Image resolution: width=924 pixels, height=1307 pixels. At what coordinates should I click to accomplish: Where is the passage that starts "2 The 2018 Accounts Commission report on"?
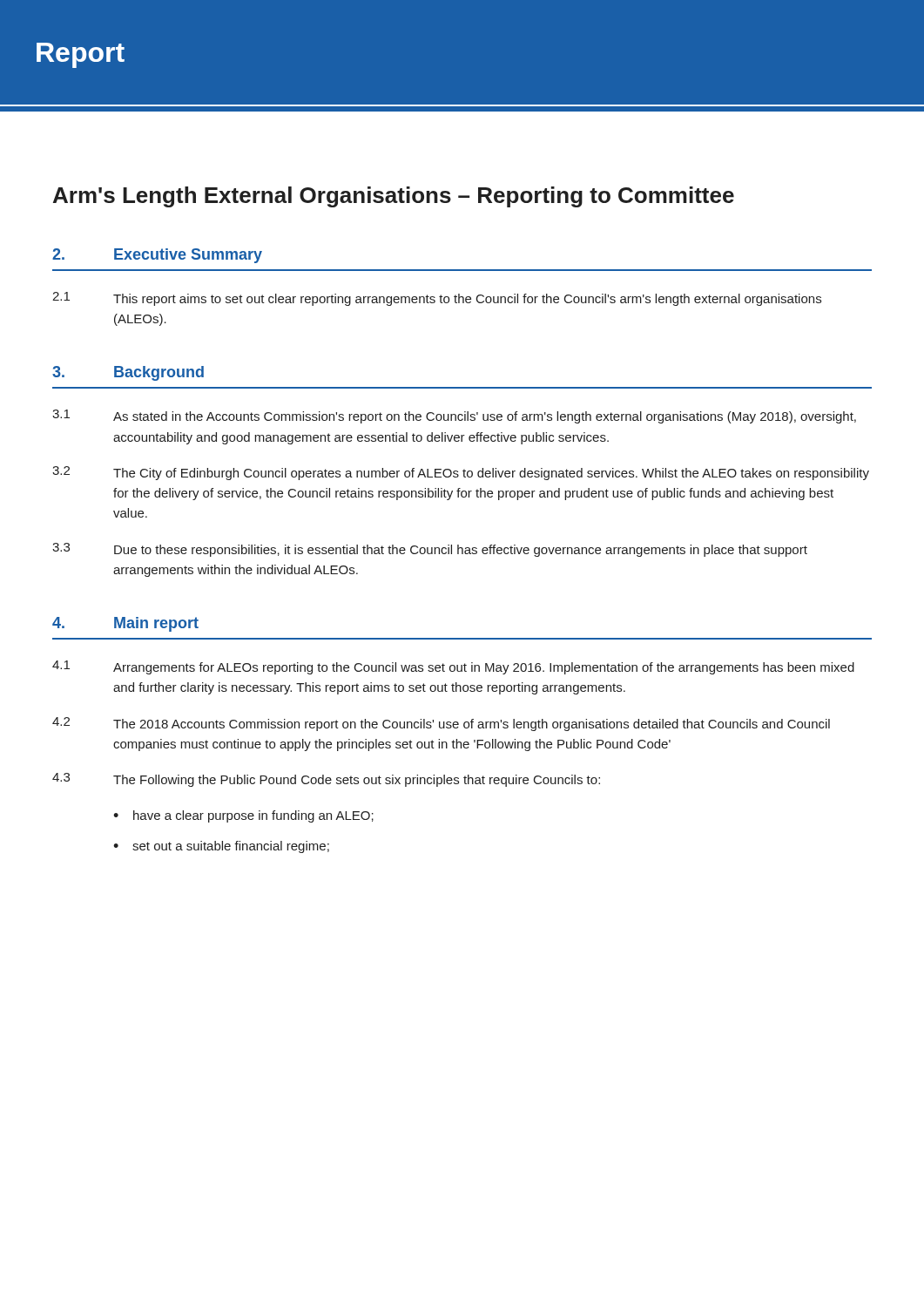462,733
